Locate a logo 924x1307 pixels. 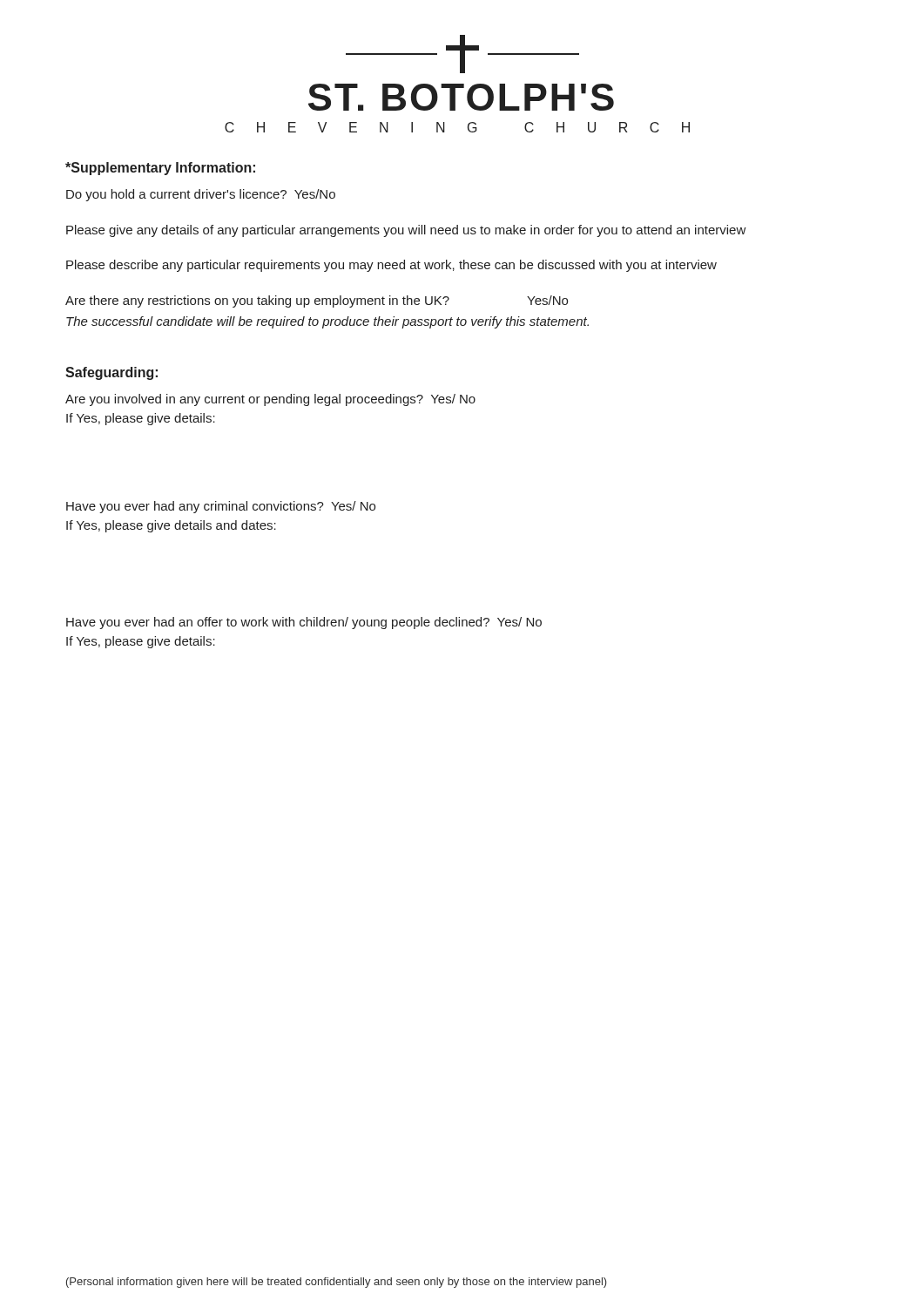(x=462, y=68)
